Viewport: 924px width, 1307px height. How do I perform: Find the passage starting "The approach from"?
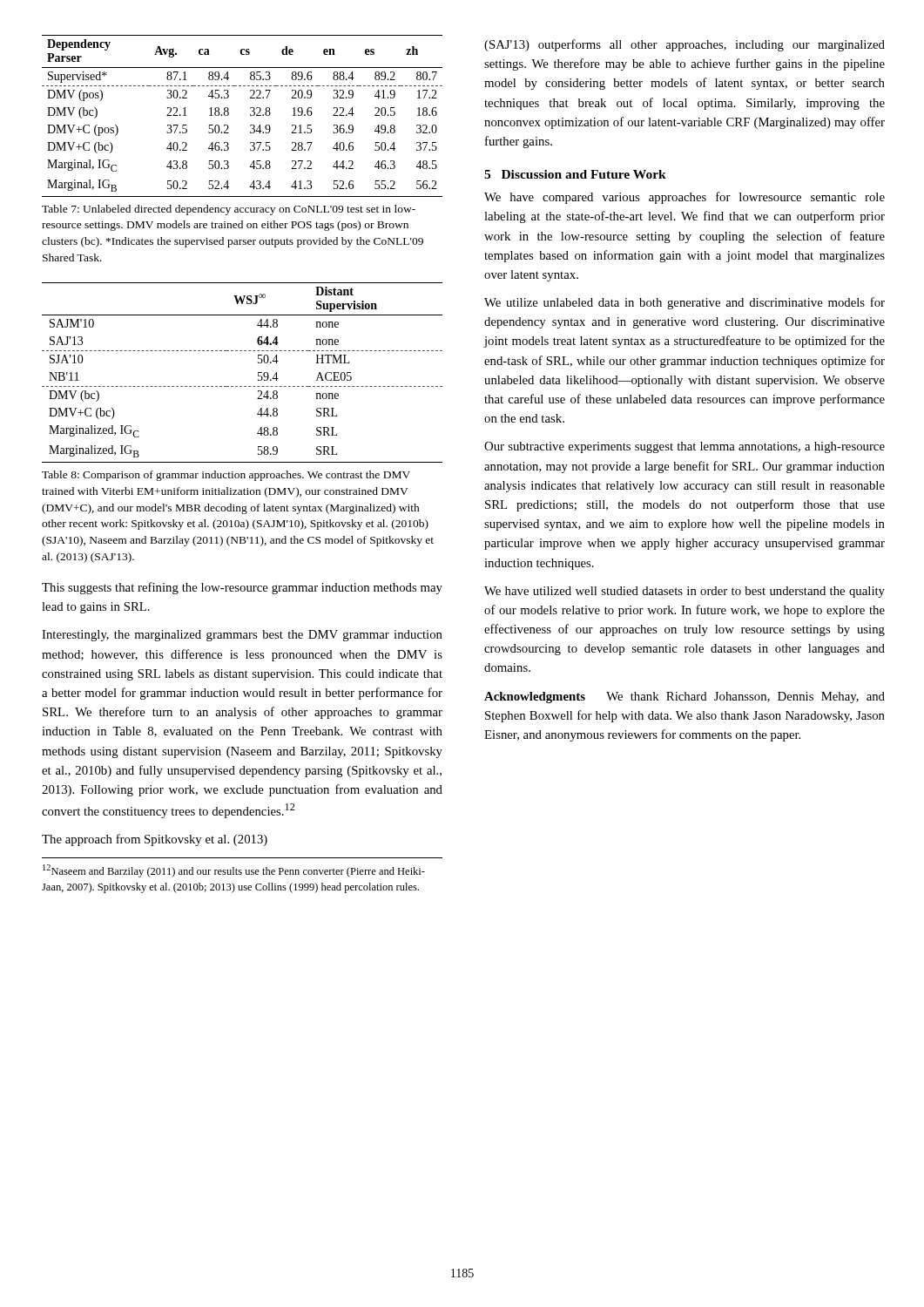coord(155,839)
